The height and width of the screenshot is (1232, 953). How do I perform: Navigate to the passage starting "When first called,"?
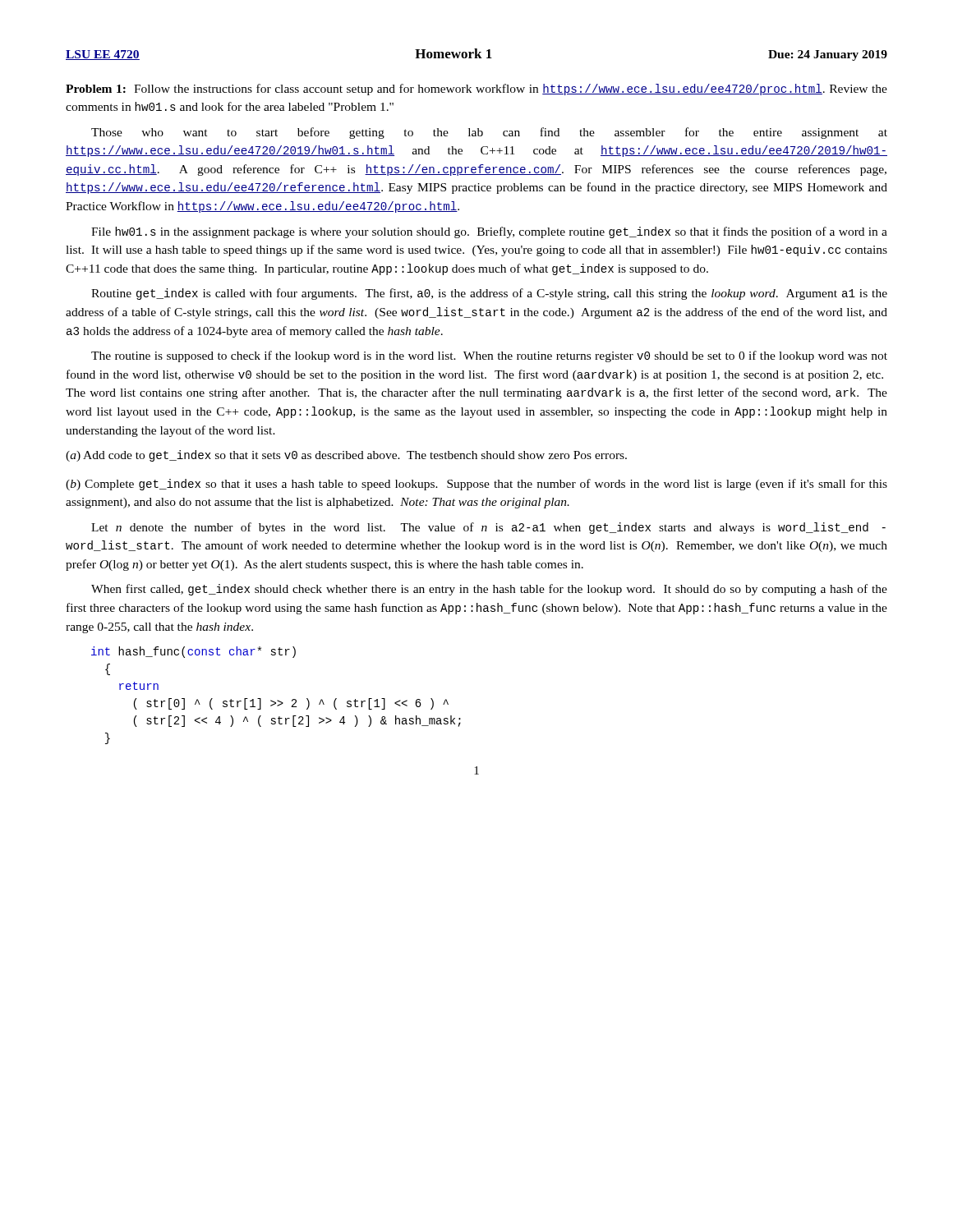[x=476, y=608]
